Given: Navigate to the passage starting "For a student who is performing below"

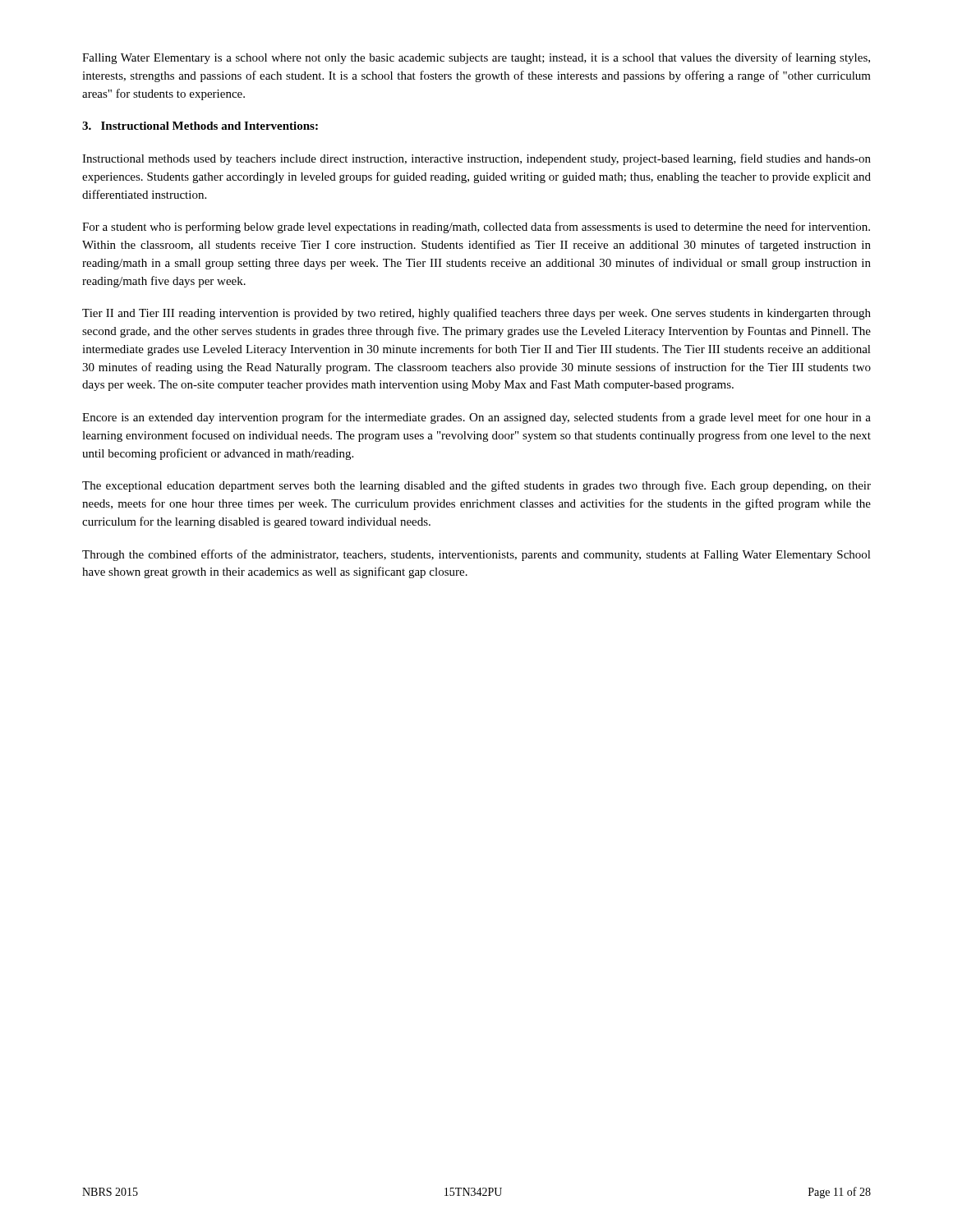Looking at the screenshot, I should tap(476, 254).
